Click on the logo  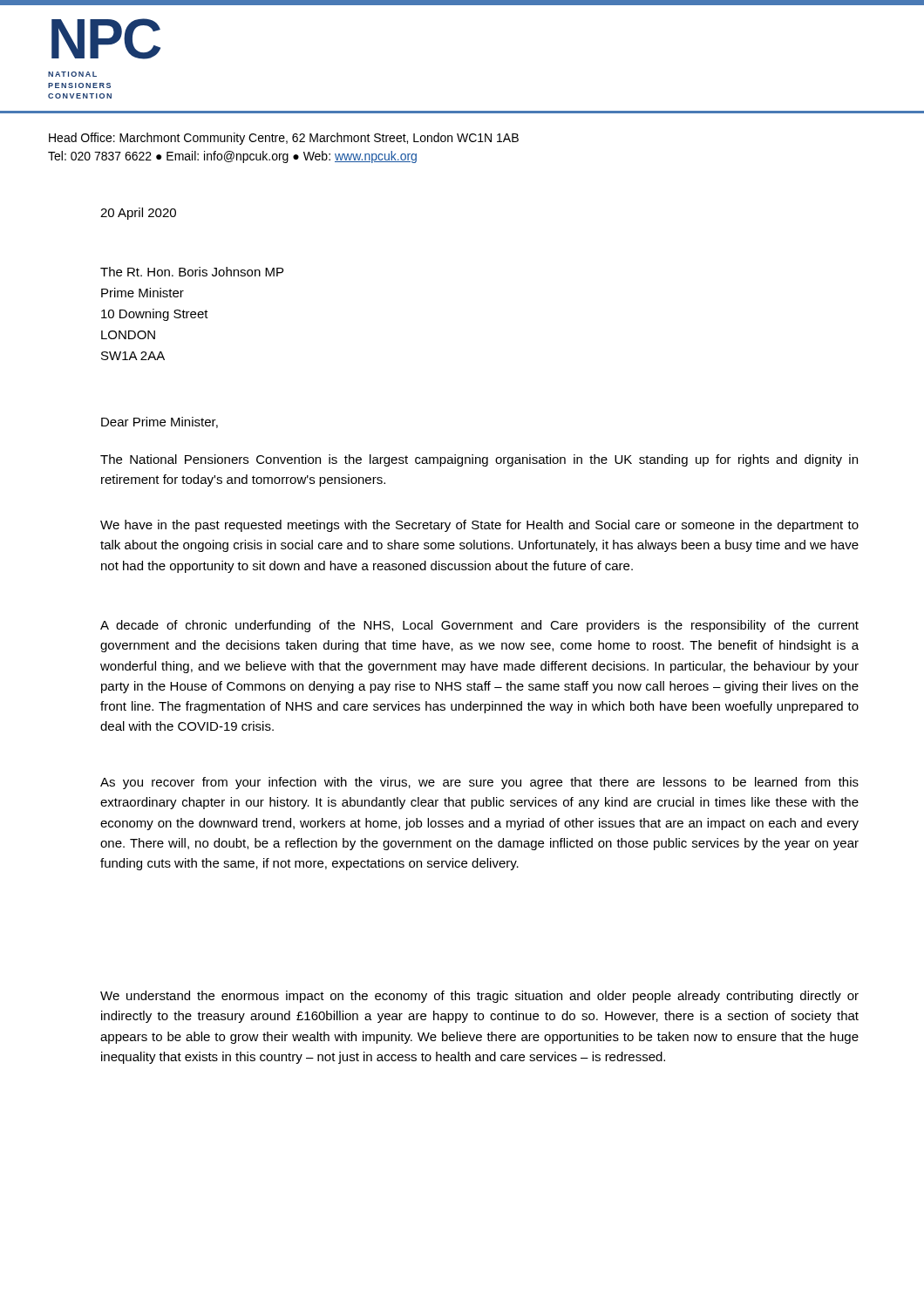(118, 57)
